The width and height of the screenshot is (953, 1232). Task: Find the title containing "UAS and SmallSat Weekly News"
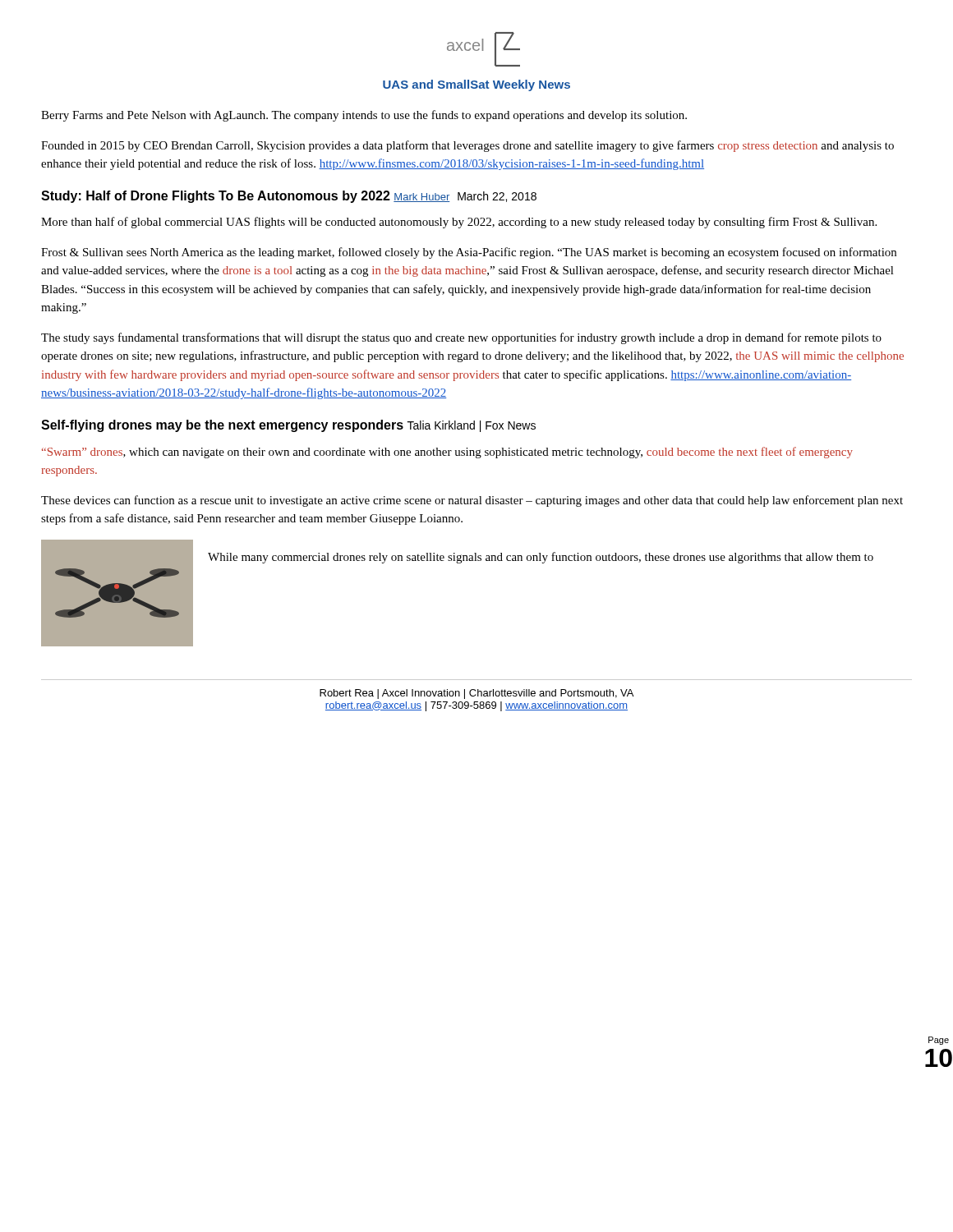point(476,84)
